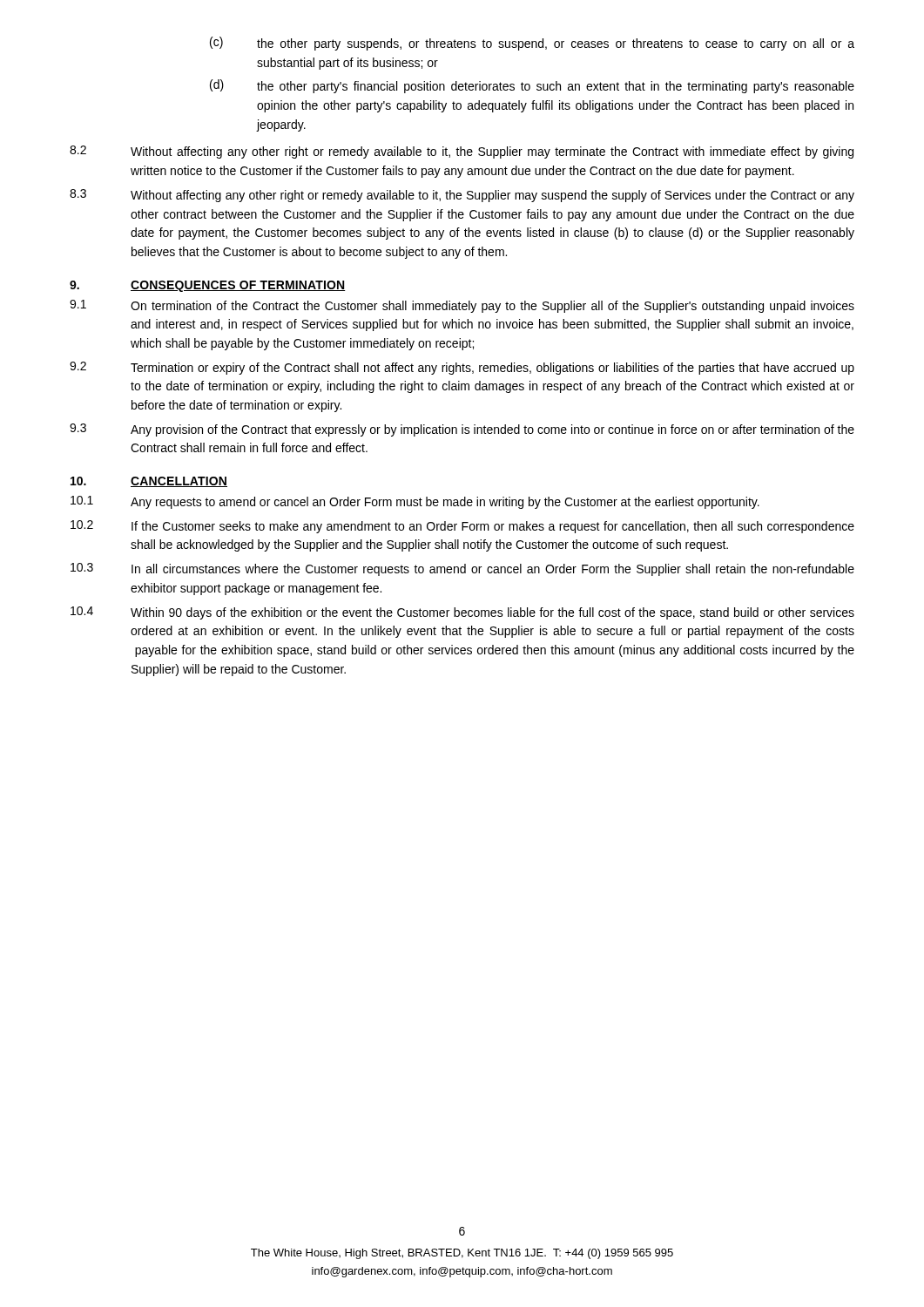Point to the text starting "3 In all circumstances where the Customer"
This screenshot has width=924, height=1307.
462,579
